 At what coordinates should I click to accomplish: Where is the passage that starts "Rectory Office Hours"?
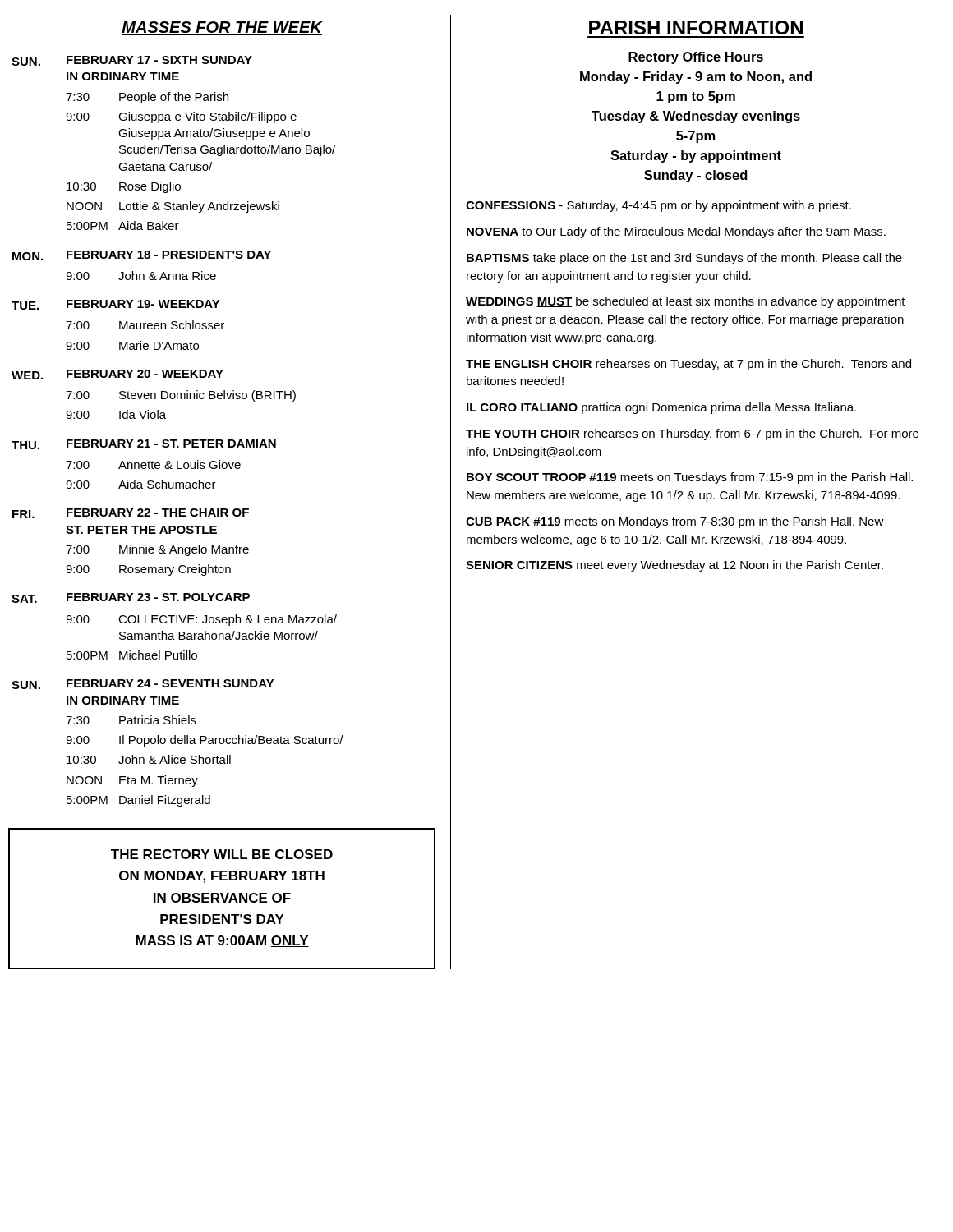(x=696, y=116)
